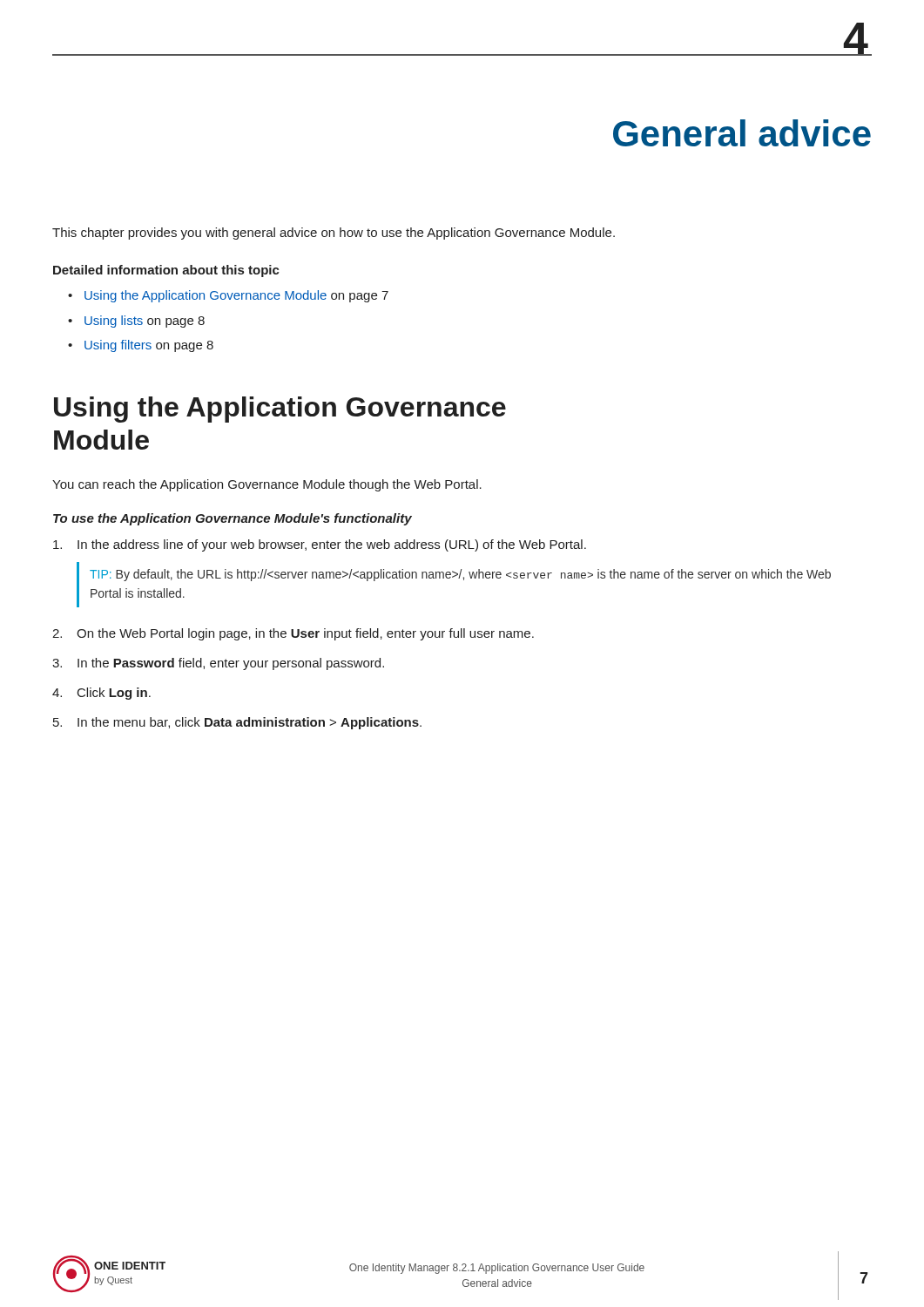The image size is (924, 1307).
Task: Point to the element starting "2. On the Web Portal login"
Action: pos(462,634)
